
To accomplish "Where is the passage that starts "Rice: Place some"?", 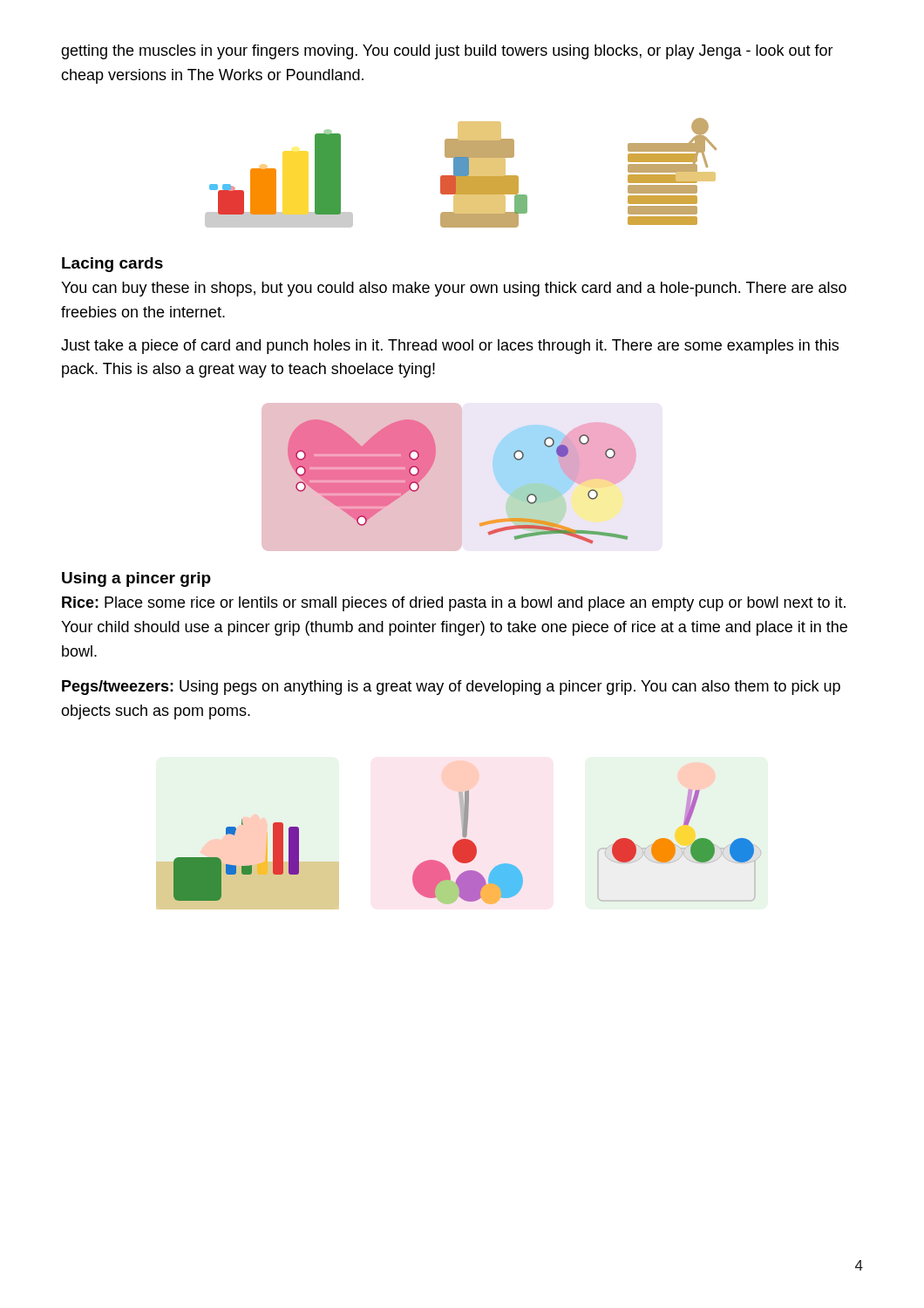I will pyautogui.click(x=455, y=627).
